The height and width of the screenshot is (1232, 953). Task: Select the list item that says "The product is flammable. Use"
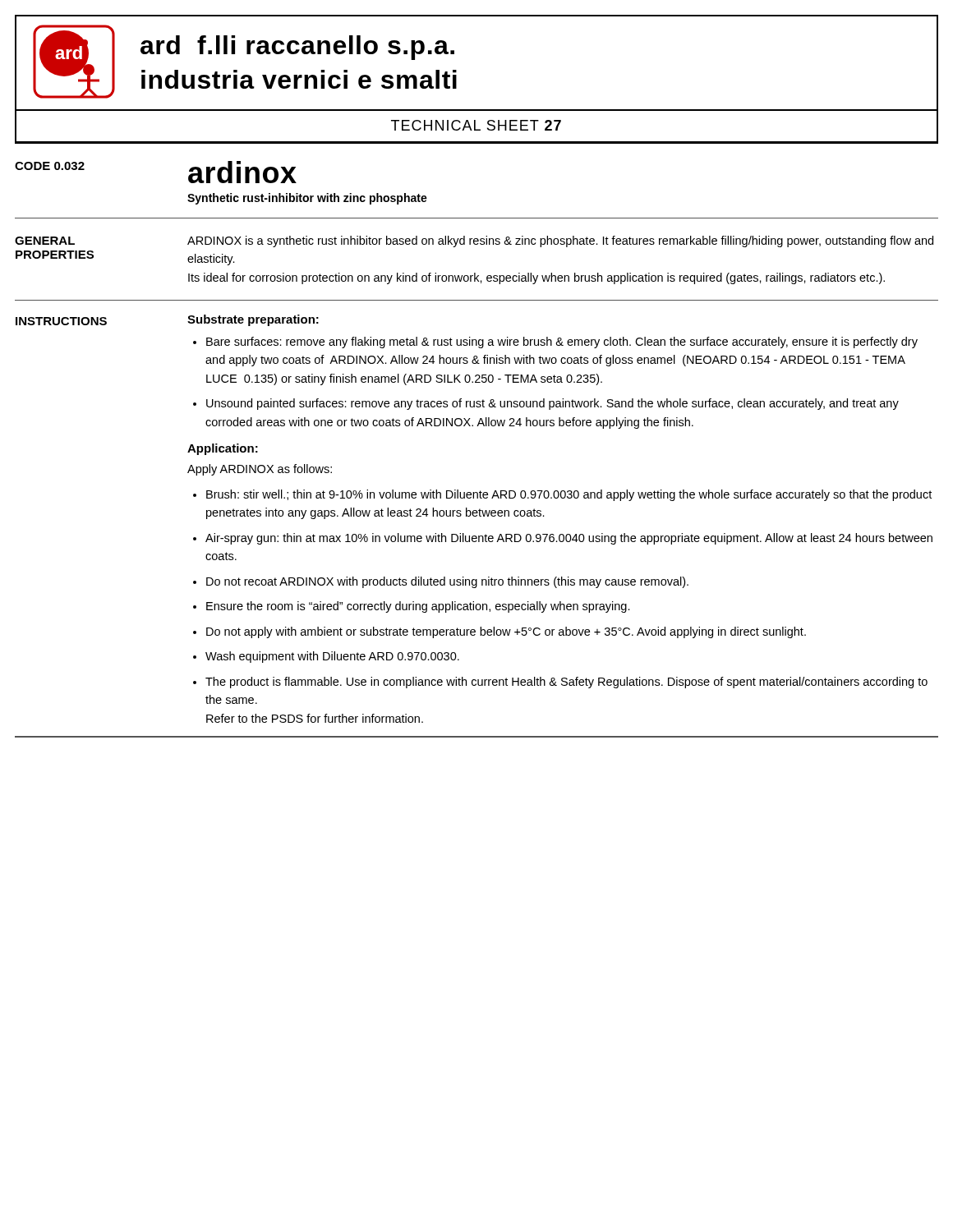click(566, 683)
